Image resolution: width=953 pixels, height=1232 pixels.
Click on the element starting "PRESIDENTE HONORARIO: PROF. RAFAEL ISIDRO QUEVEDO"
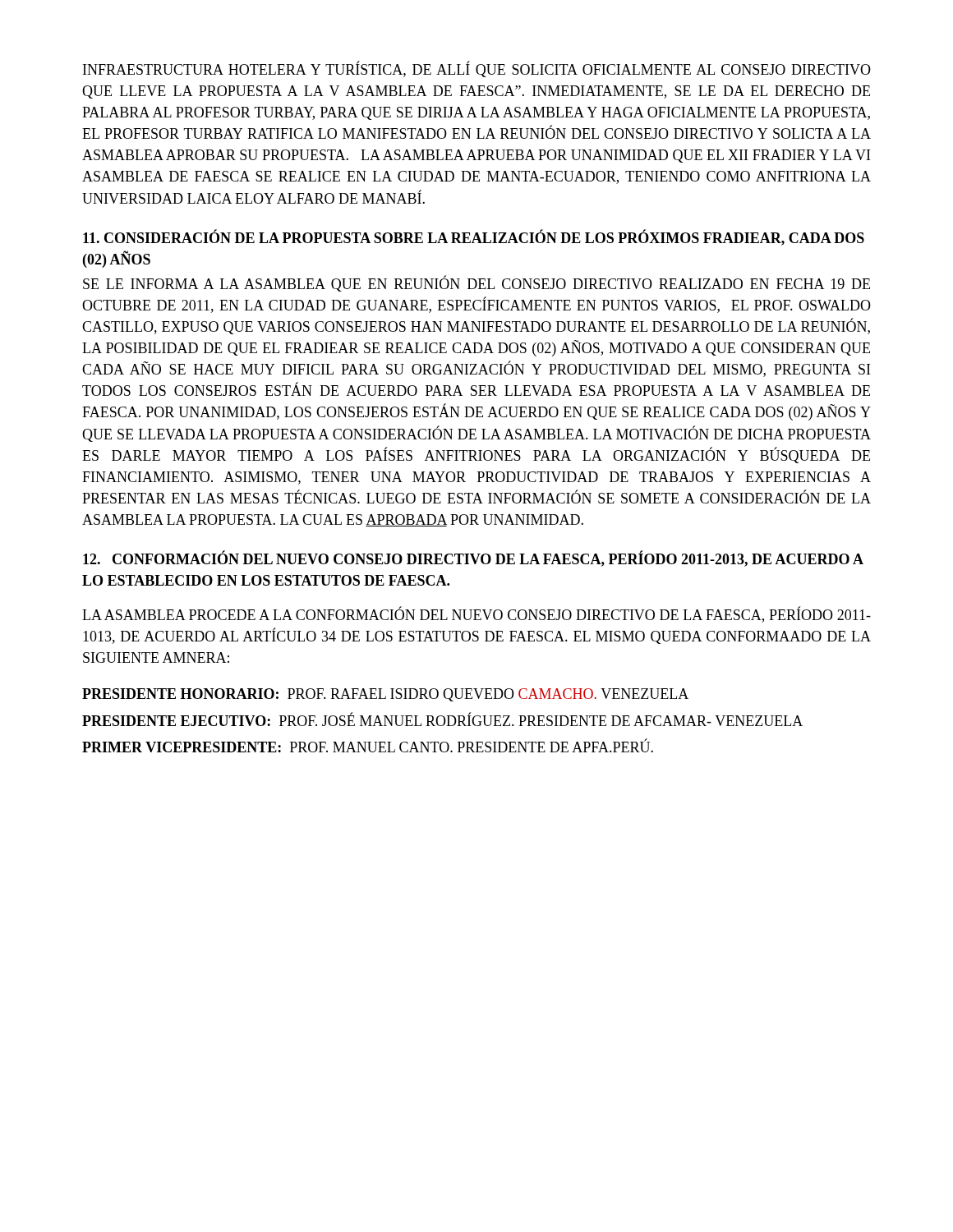tap(385, 694)
